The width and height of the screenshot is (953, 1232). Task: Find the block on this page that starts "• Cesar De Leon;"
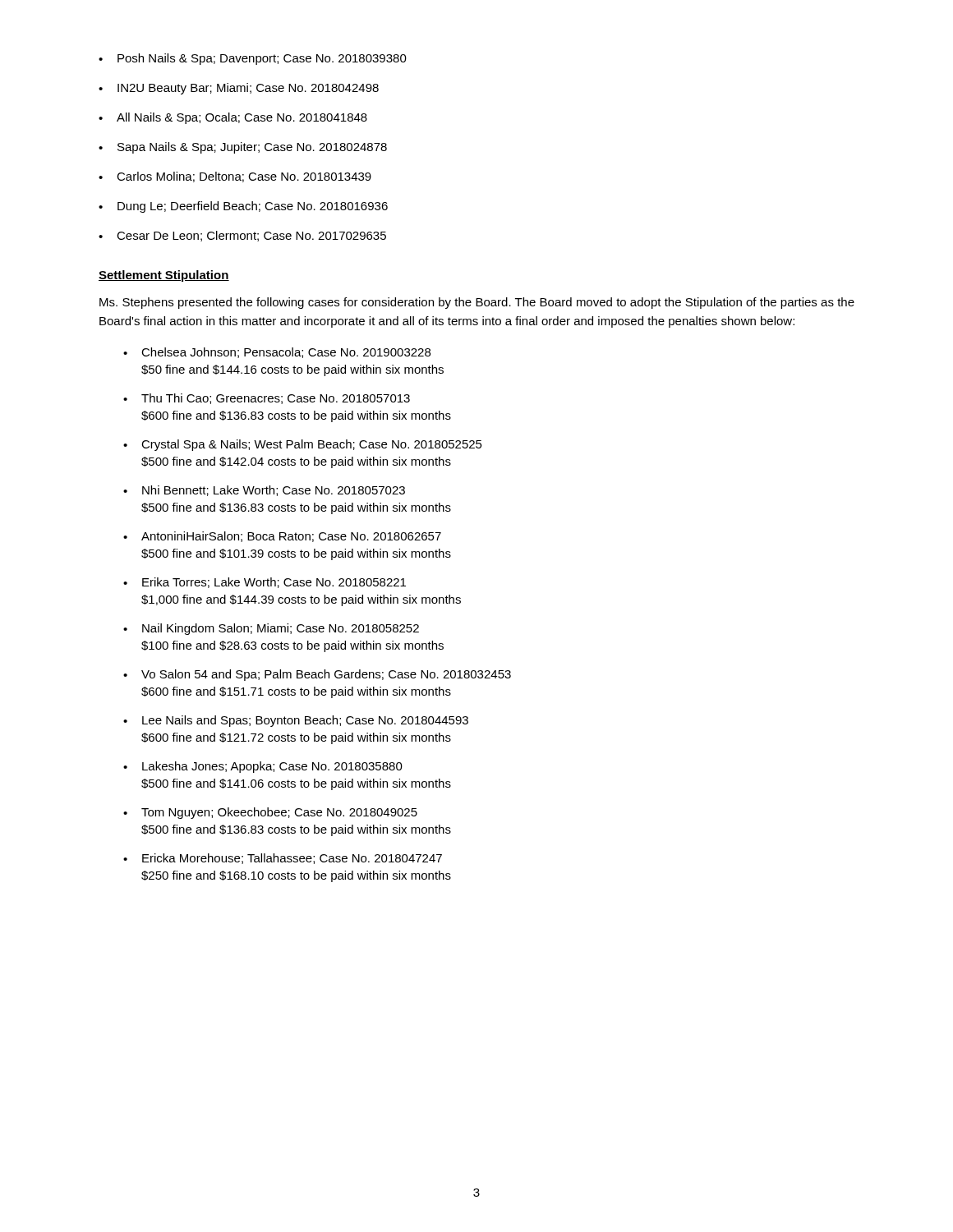[243, 236]
